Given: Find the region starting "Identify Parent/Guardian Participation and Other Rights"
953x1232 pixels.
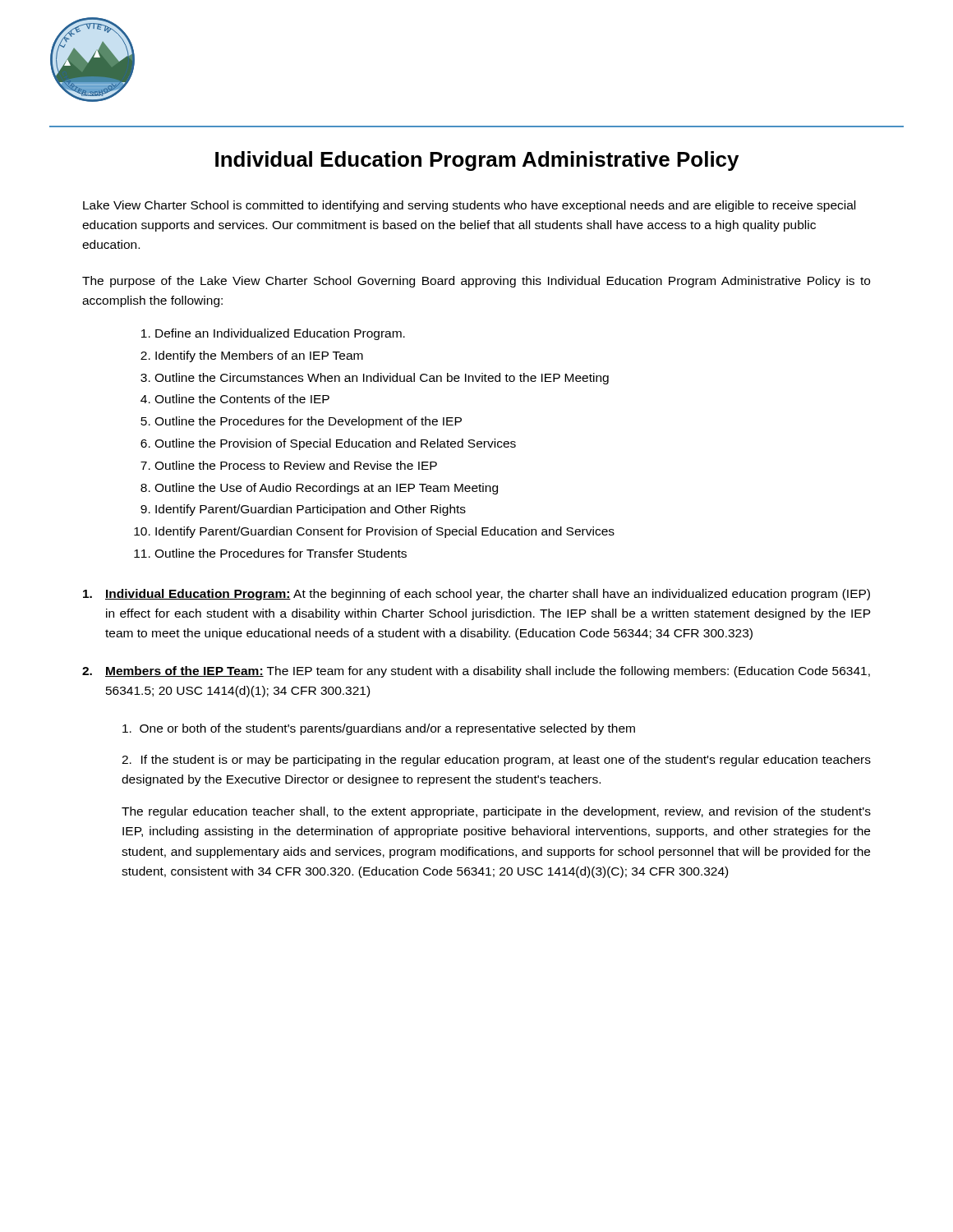Looking at the screenshot, I should tap(310, 509).
